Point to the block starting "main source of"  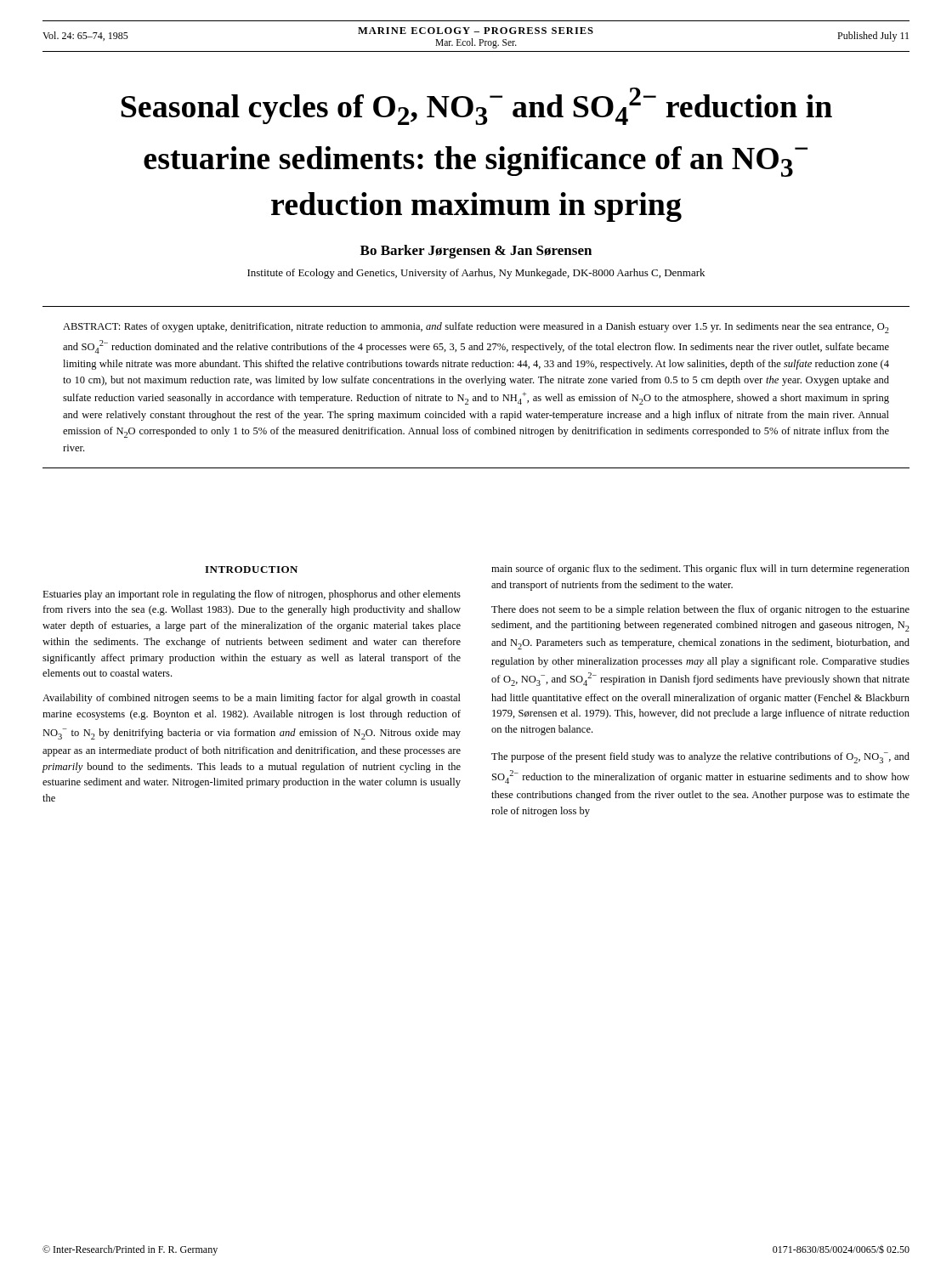click(700, 690)
